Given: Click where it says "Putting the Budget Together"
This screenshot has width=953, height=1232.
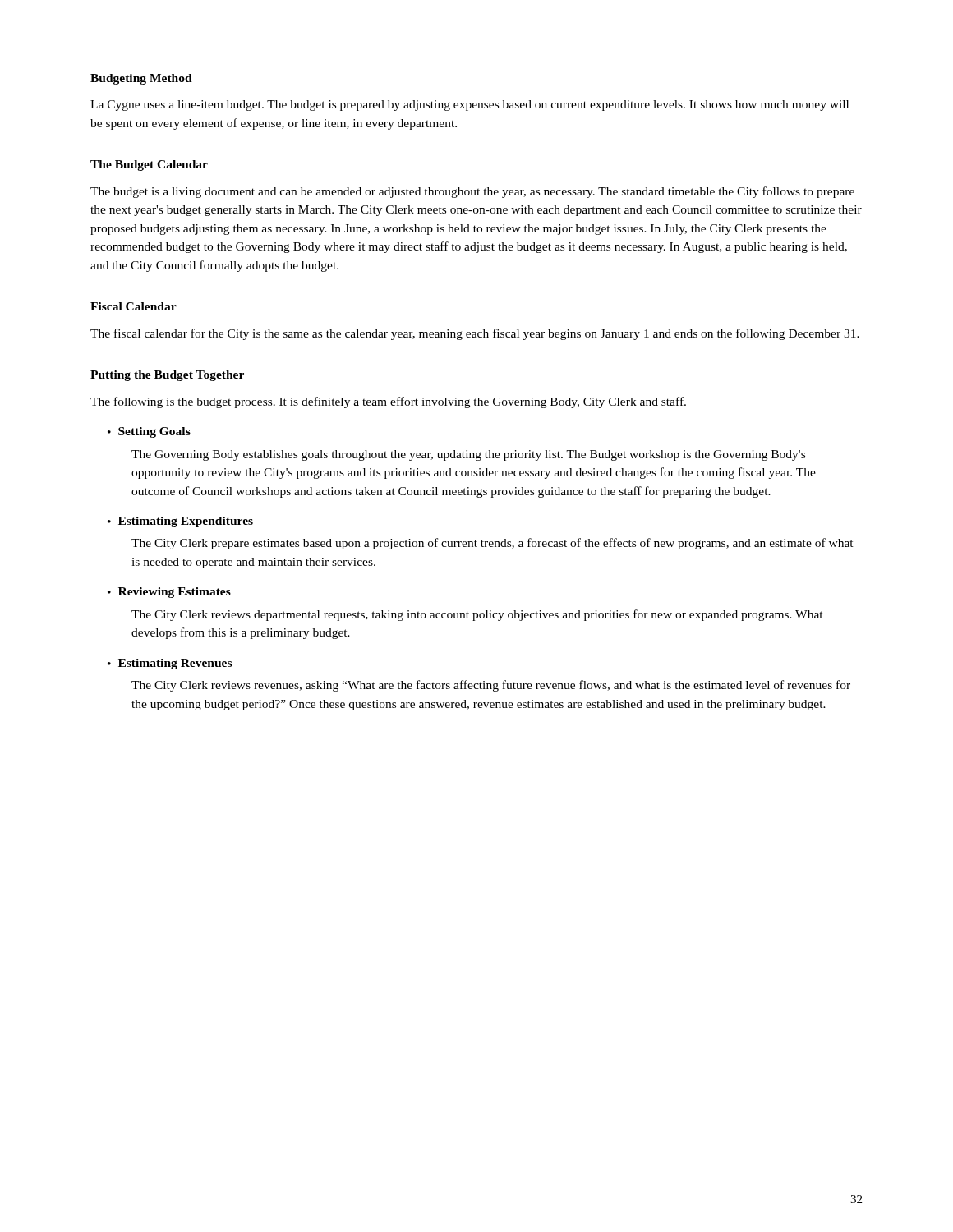Looking at the screenshot, I should pos(167,374).
